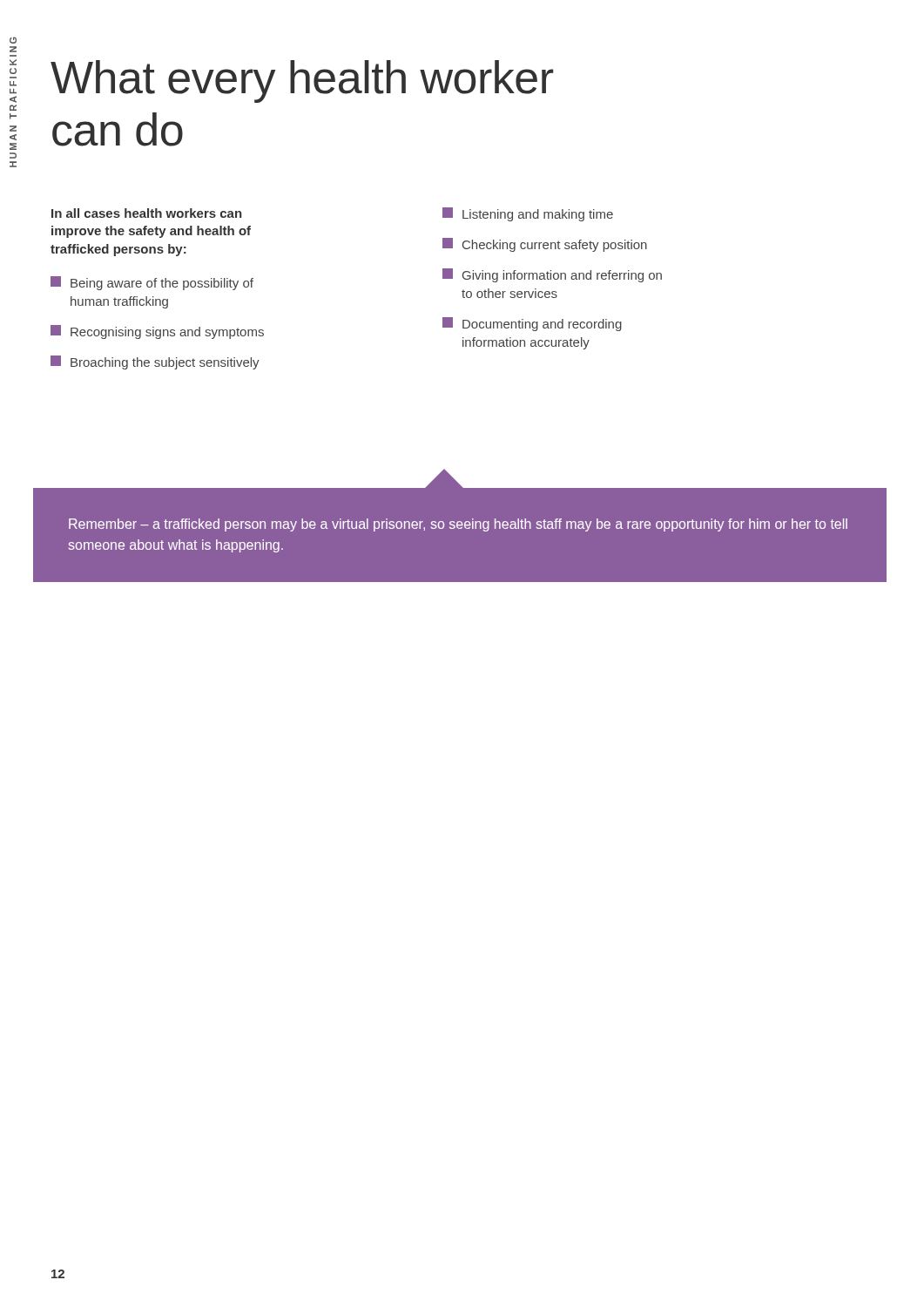Click where it says "Checking current safety position"

point(656,244)
